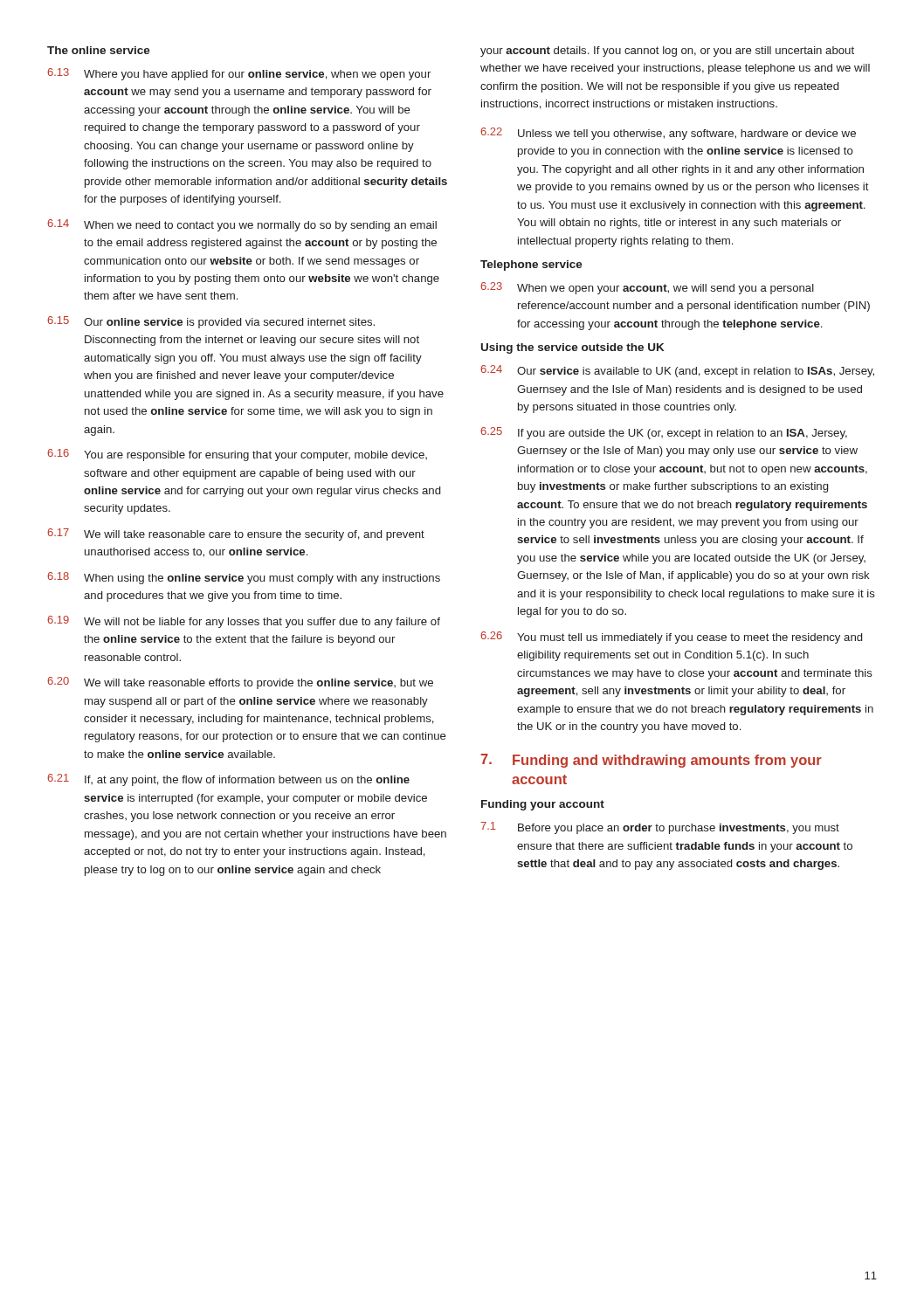Screen dimensions: 1310x924
Task: Point to the text starting "7. Funding and withdrawing amounts"
Action: pos(679,770)
